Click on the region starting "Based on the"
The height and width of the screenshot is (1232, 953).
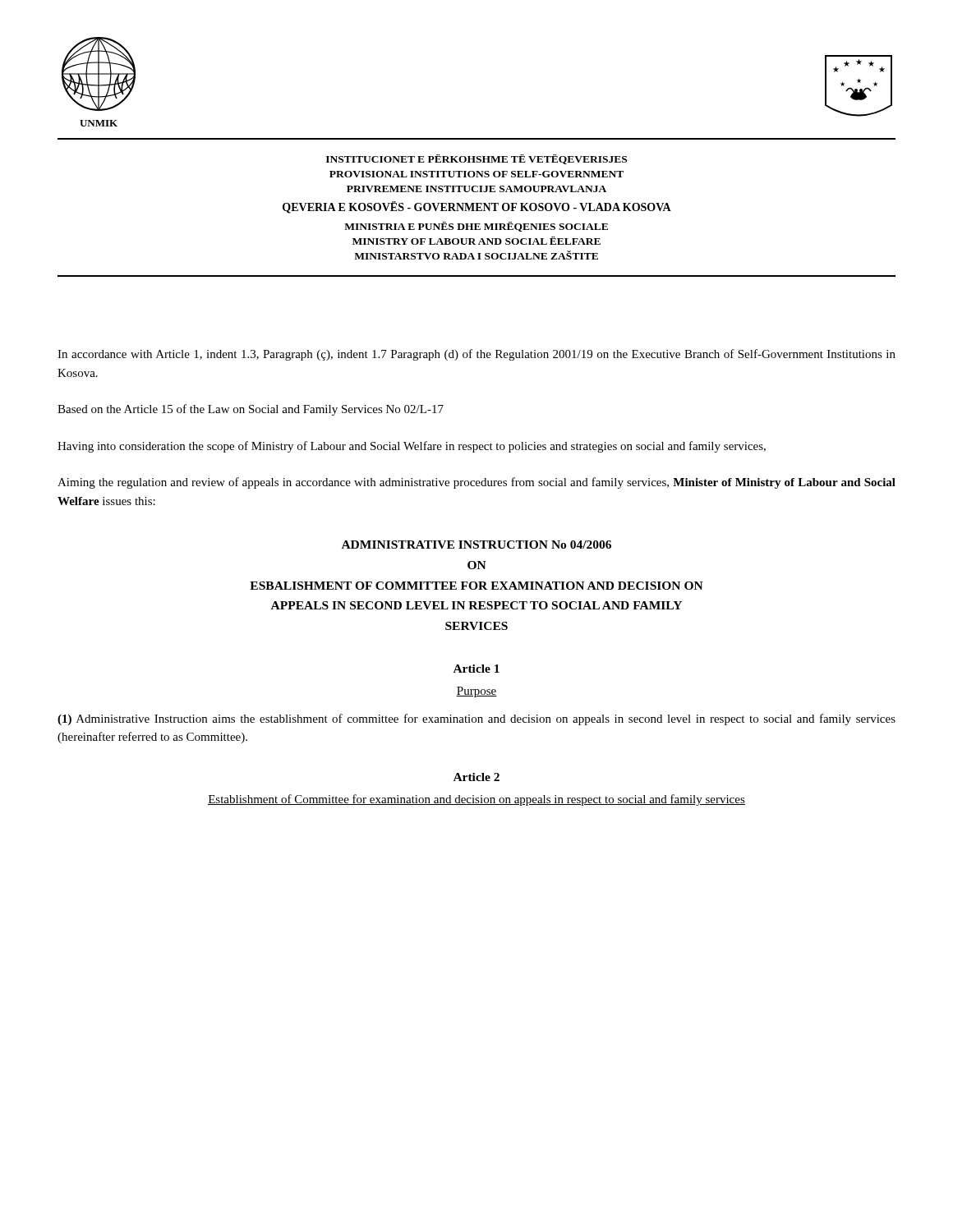click(250, 409)
